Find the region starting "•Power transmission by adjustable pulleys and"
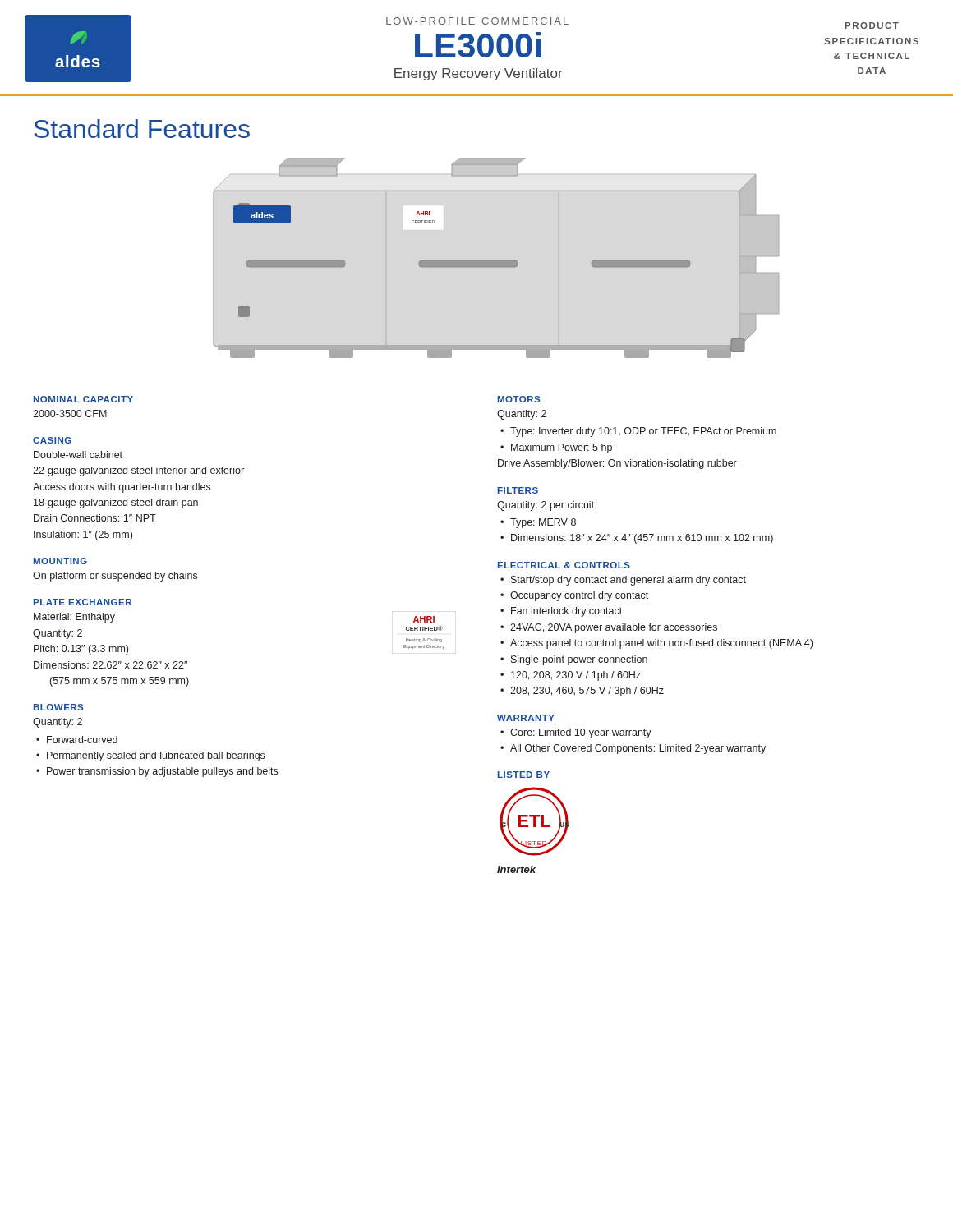This screenshot has width=953, height=1232. [157, 772]
